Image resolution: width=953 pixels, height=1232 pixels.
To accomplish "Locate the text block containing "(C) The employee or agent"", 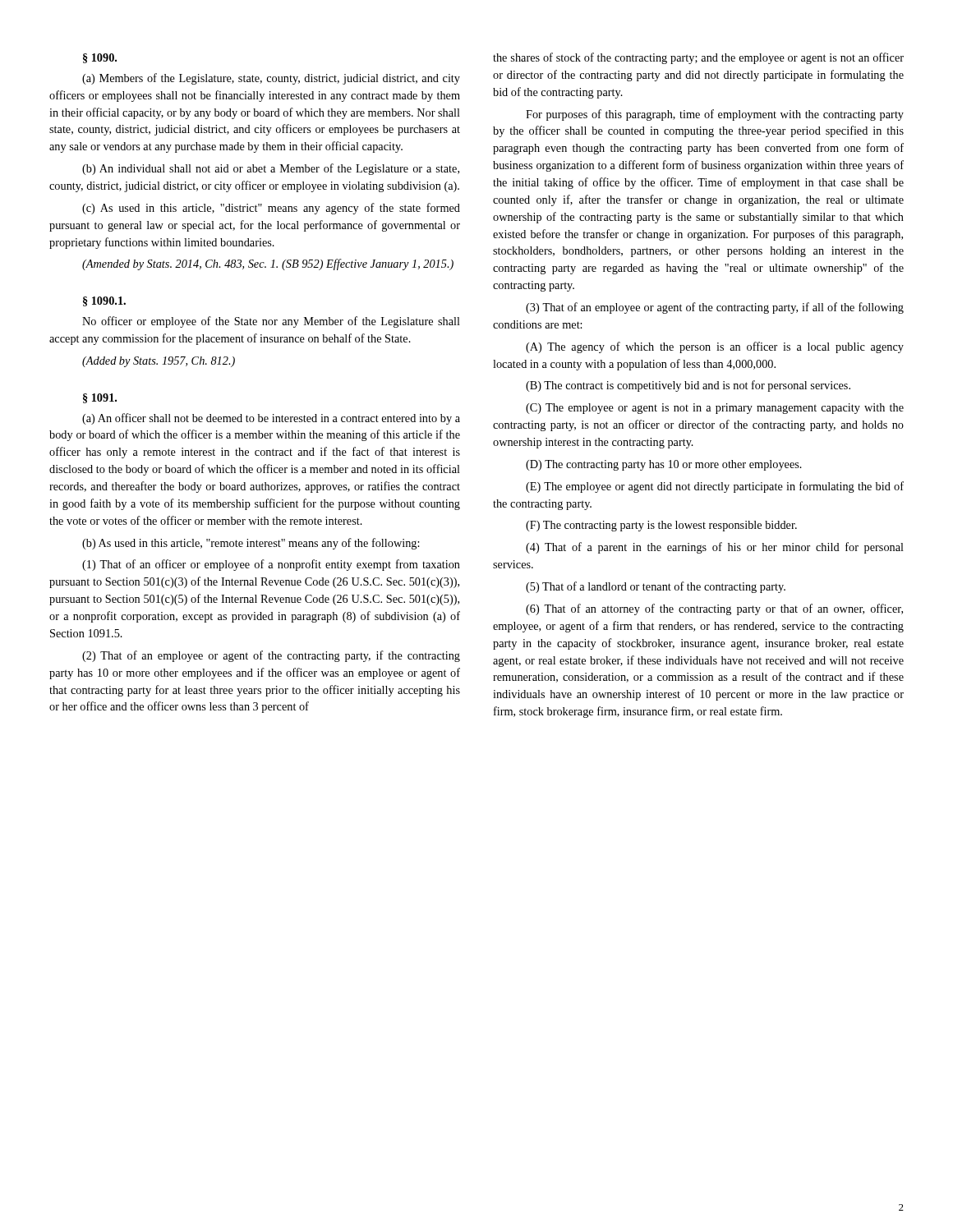I will coord(698,425).
